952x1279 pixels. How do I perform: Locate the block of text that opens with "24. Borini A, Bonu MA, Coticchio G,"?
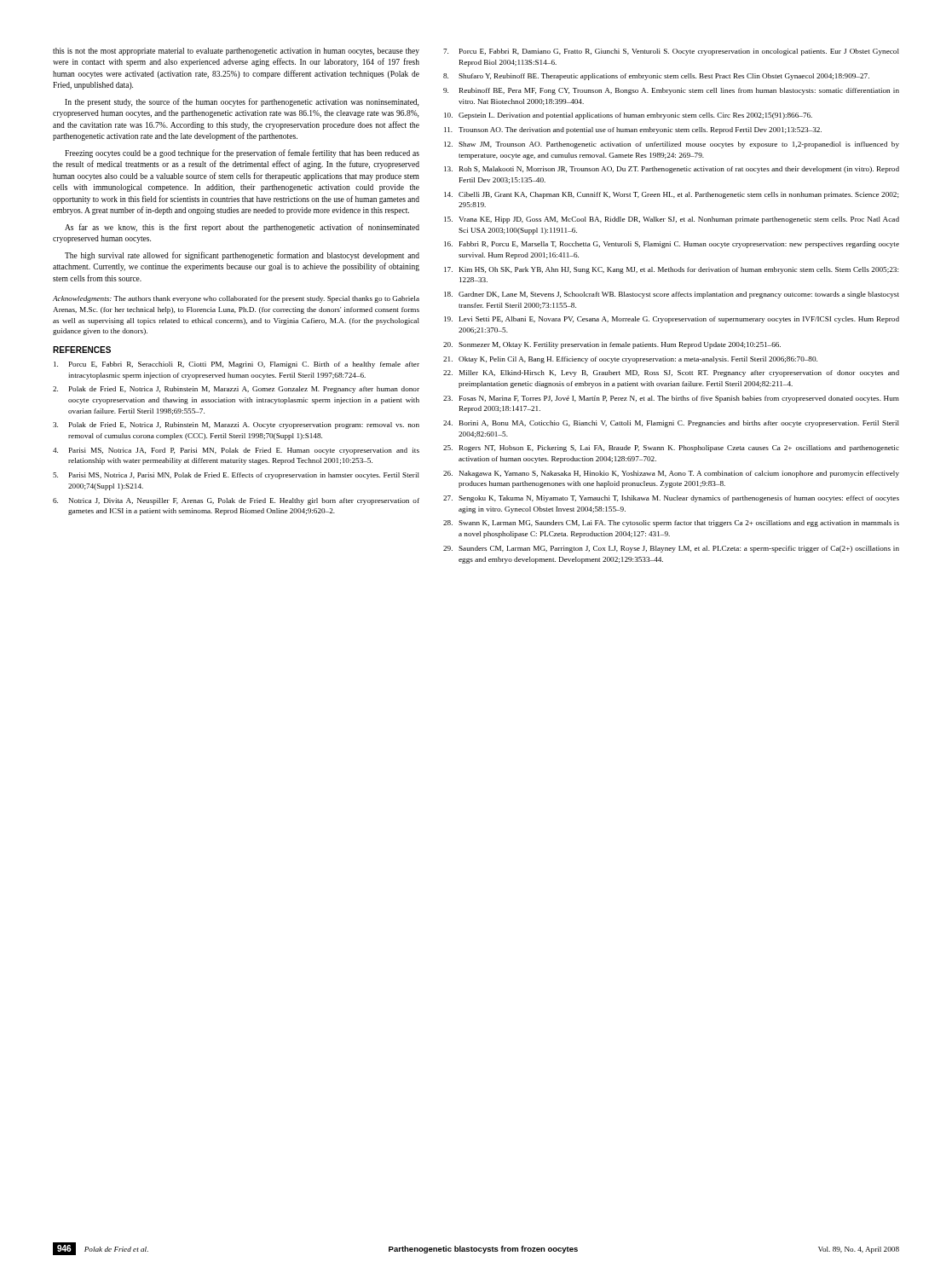pos(671,429)
